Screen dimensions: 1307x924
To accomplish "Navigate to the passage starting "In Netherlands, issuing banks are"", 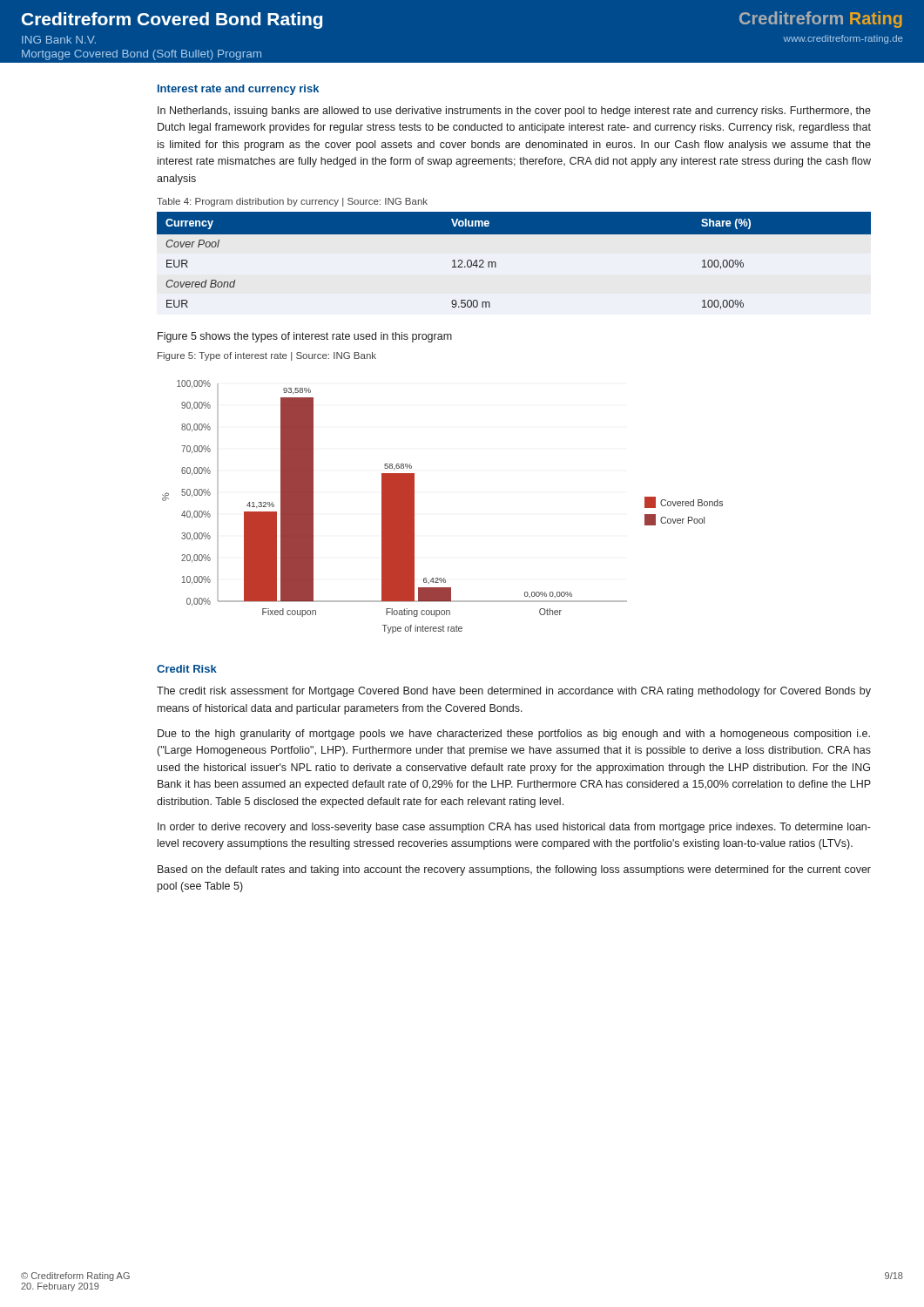I will tap(514, 144).
